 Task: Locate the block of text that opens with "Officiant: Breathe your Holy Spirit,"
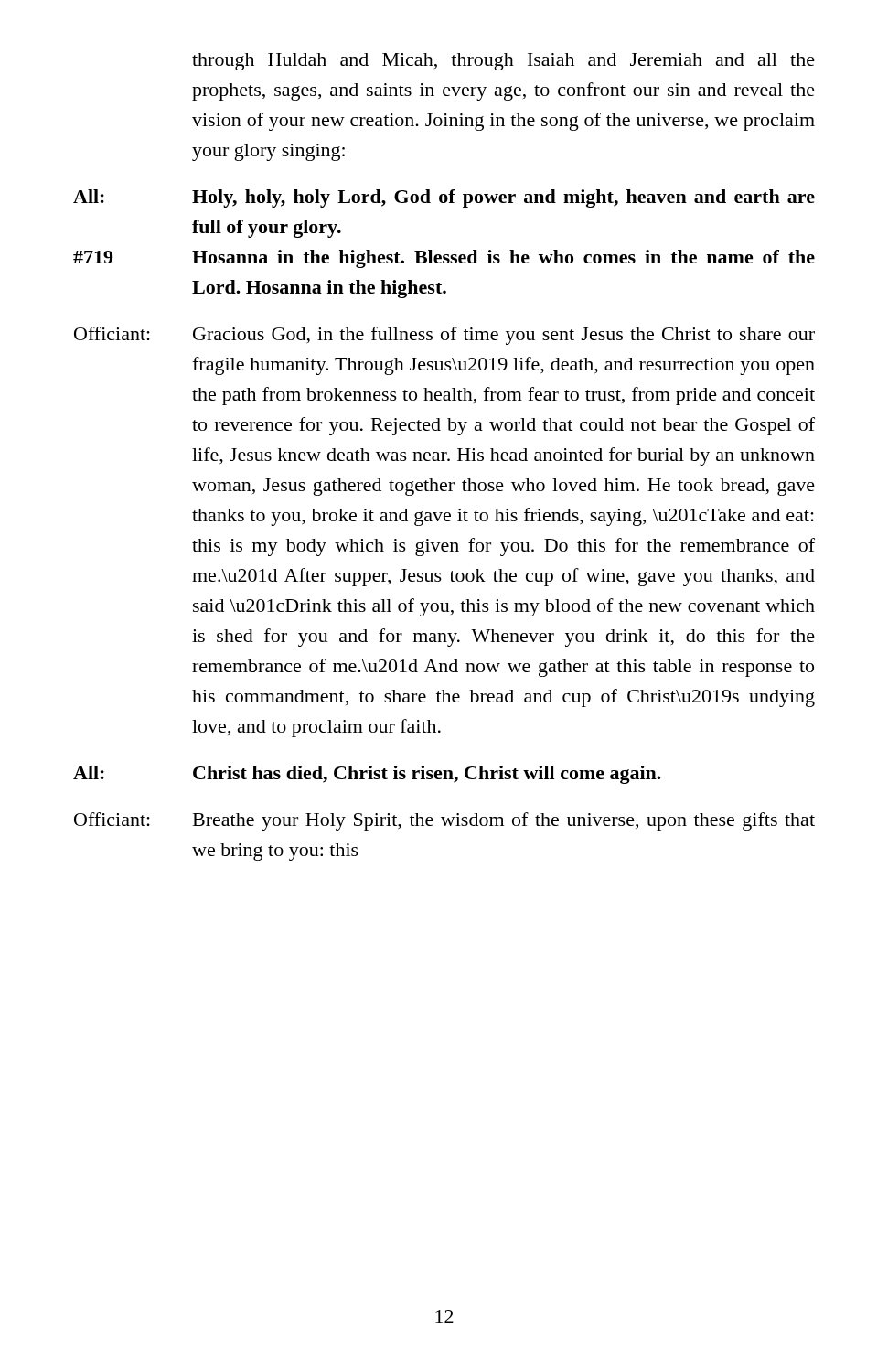click(444, 834)
